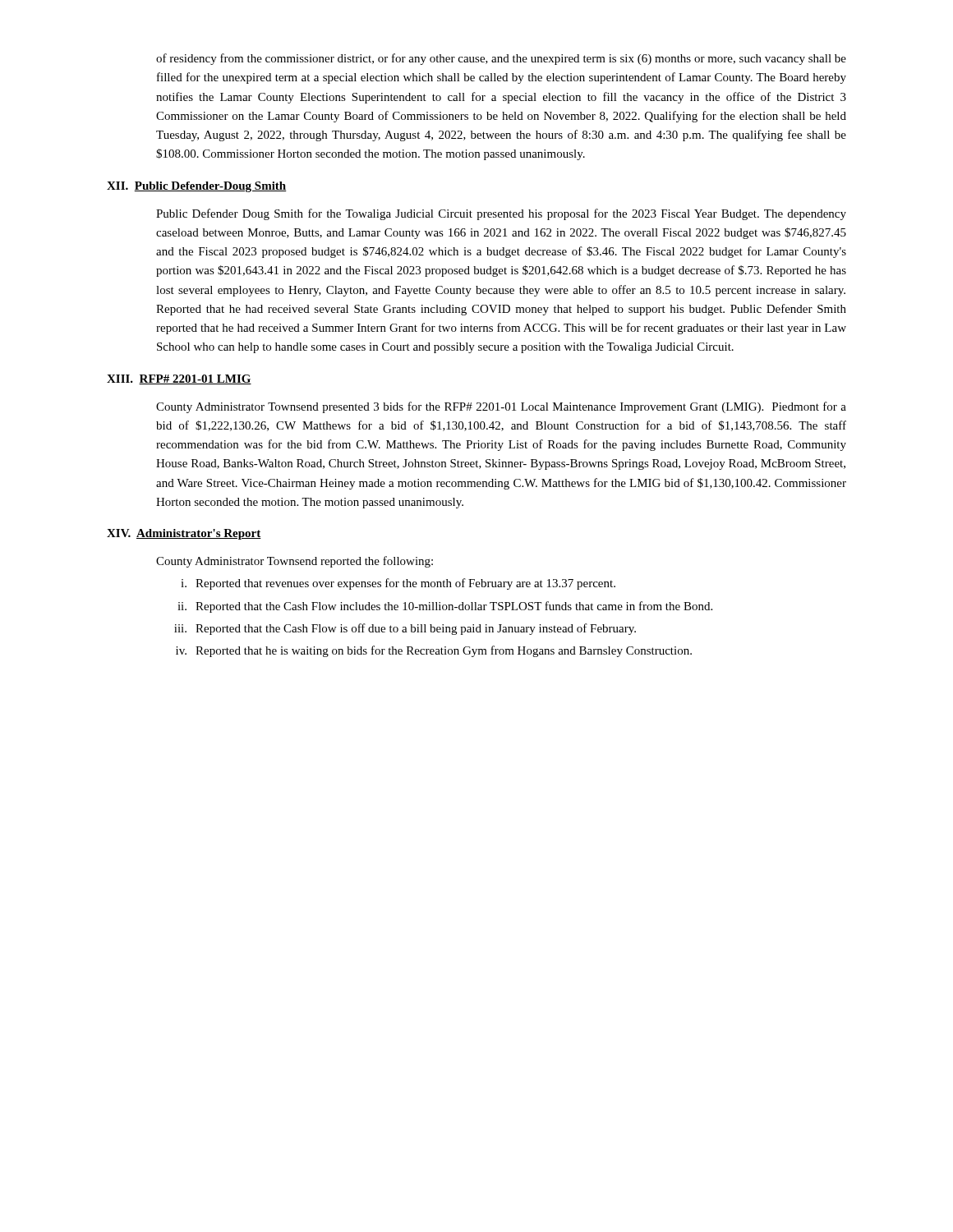
Task: Locate the text block that reads "County Administrator Townsend presented 3 bids for the"
Action: [x=501, y=454]
